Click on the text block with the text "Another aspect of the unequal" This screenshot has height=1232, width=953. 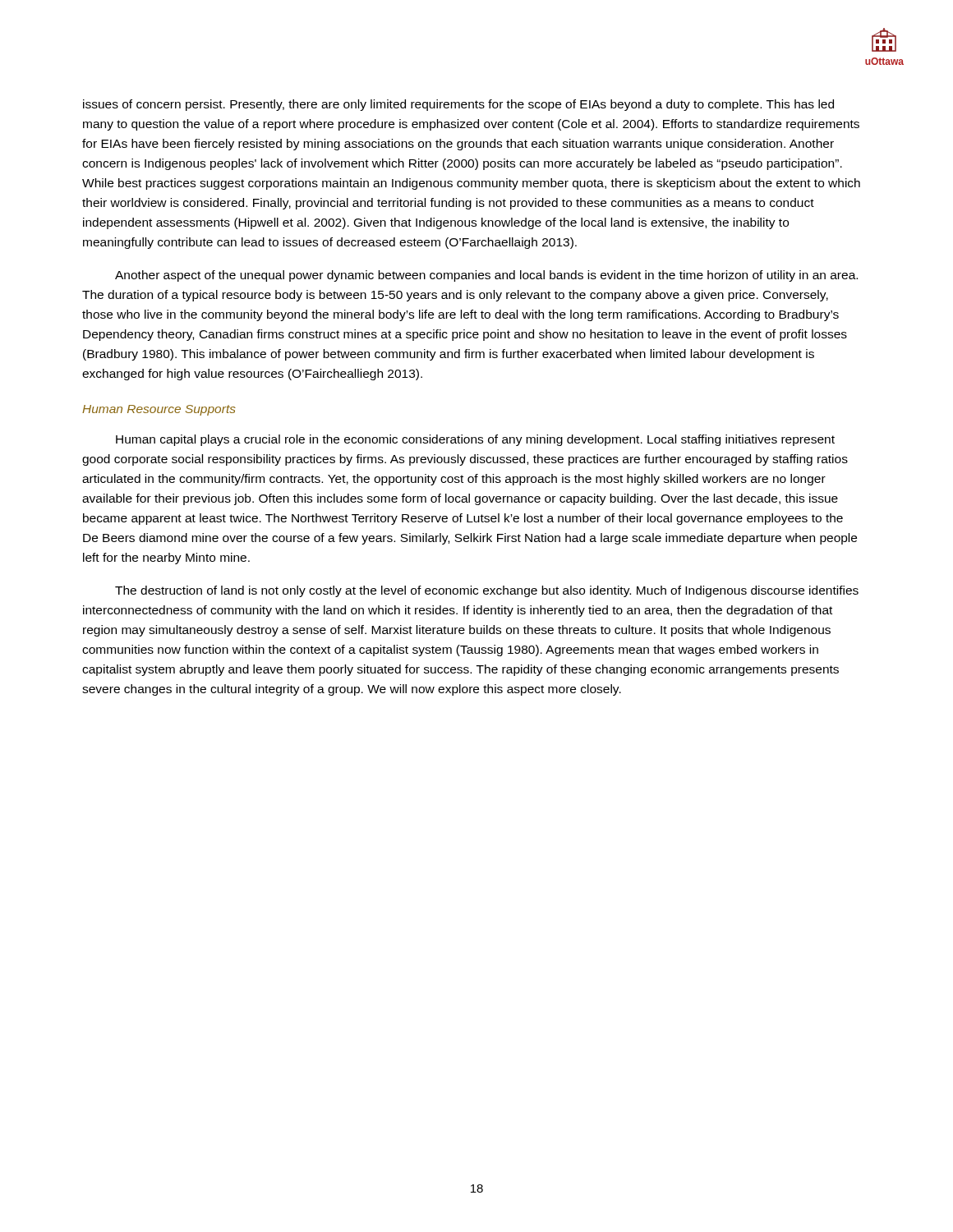(x=471, y=324)
